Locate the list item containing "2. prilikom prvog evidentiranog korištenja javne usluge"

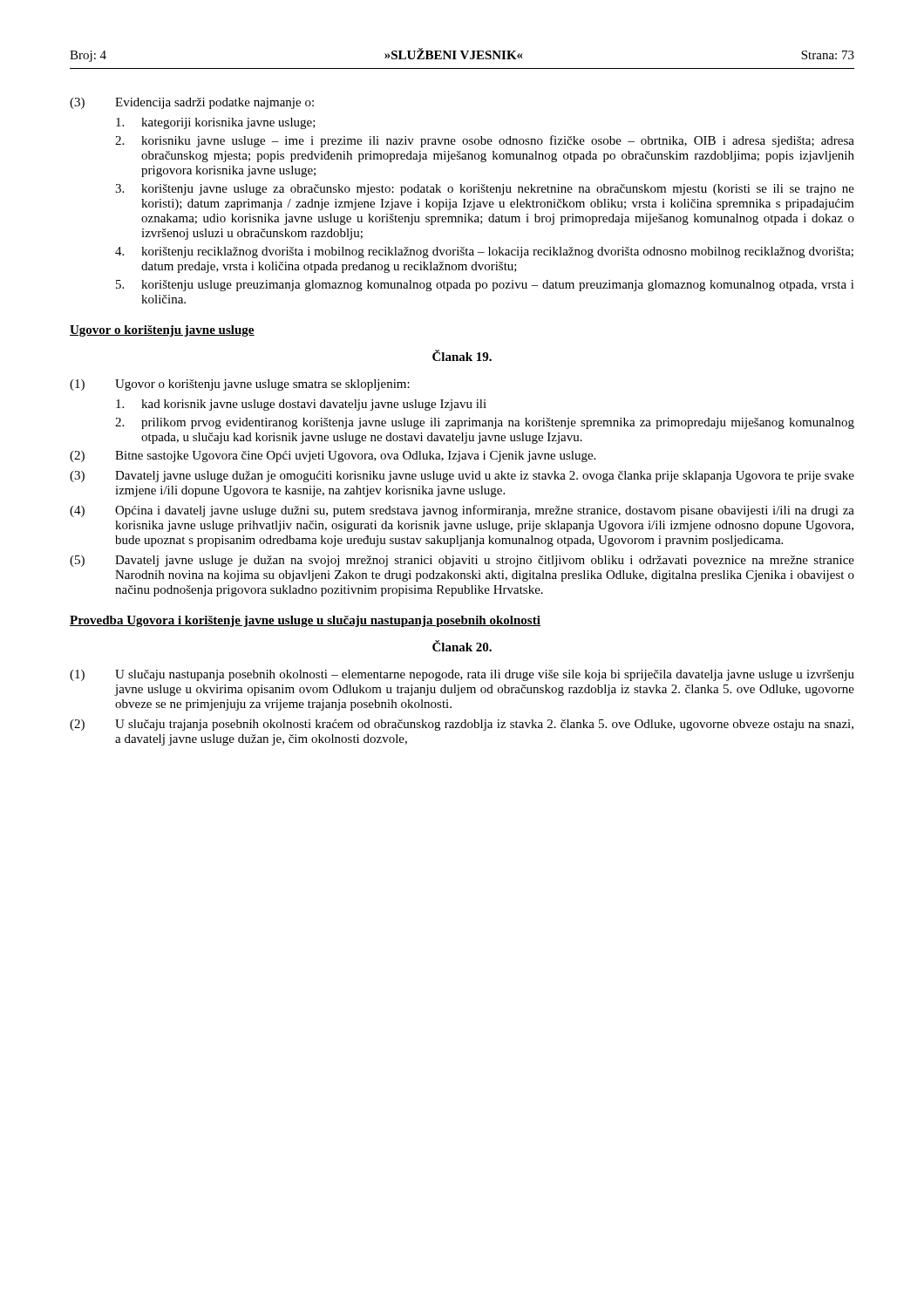point(485,430)
